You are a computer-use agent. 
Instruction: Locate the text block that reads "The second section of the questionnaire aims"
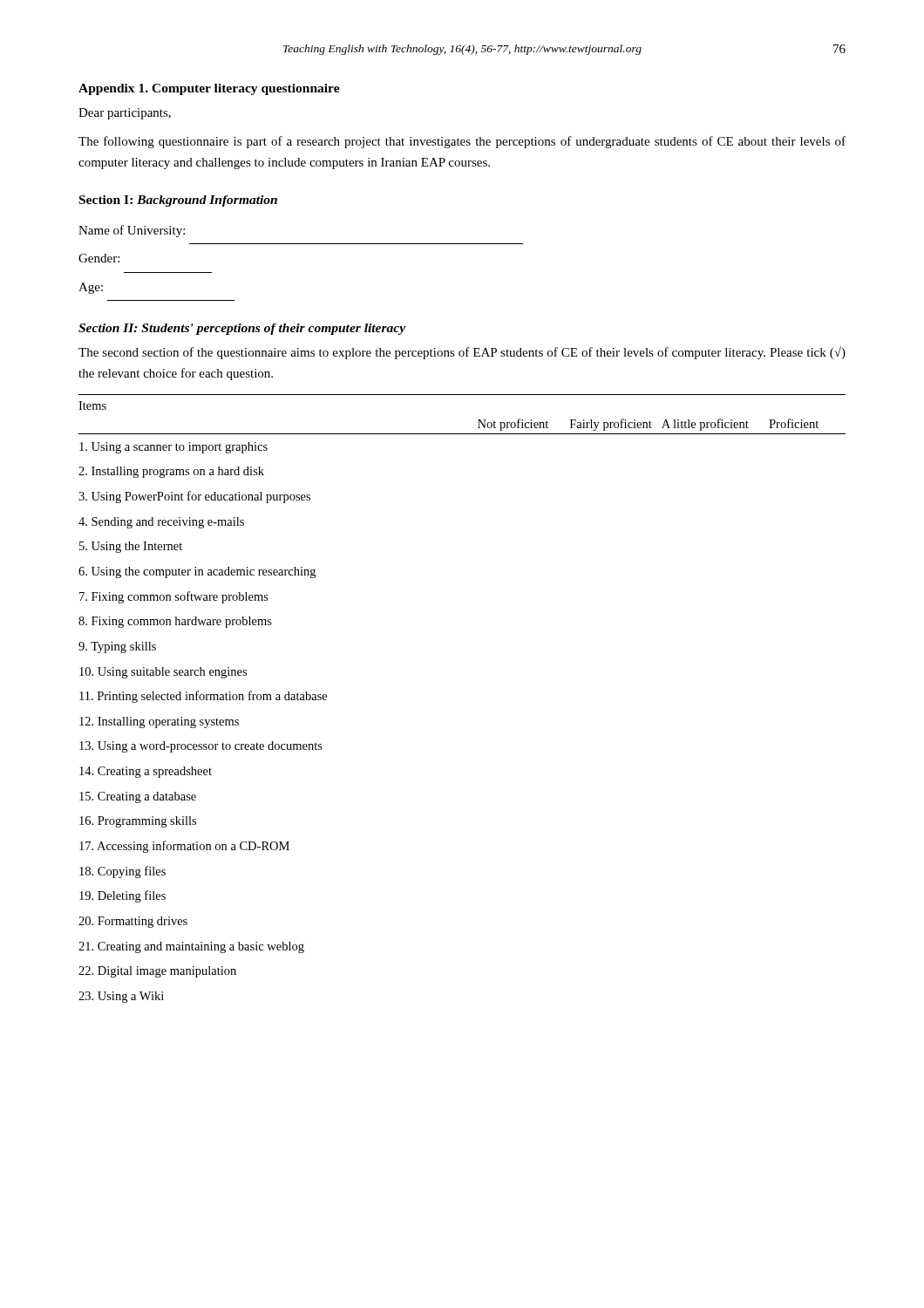(x=462, y=363)
